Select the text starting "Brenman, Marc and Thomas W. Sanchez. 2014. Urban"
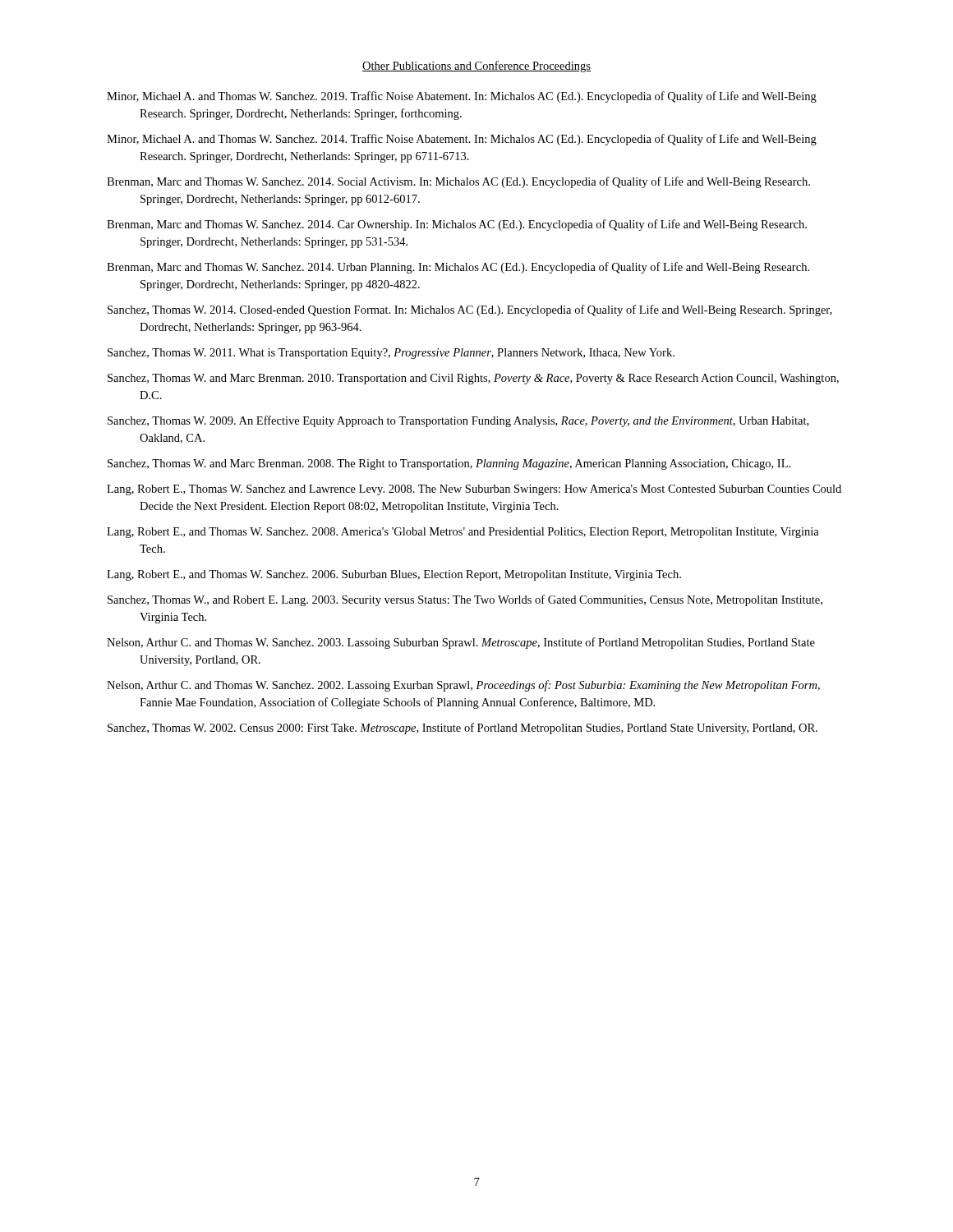Screen dimensions: 1232x953 [x=458, y=276]
